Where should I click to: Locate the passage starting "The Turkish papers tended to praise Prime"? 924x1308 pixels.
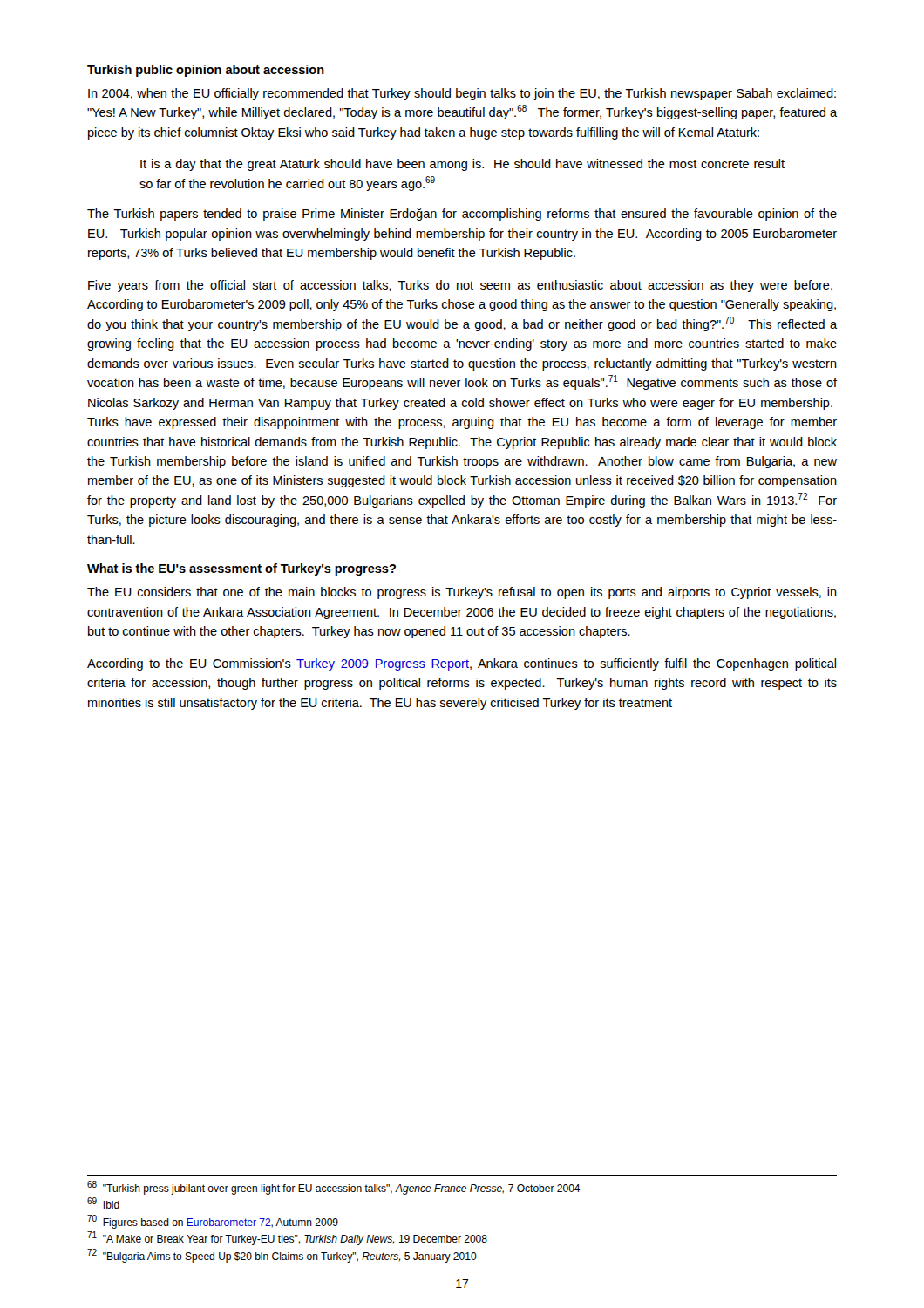click(462, 234)
